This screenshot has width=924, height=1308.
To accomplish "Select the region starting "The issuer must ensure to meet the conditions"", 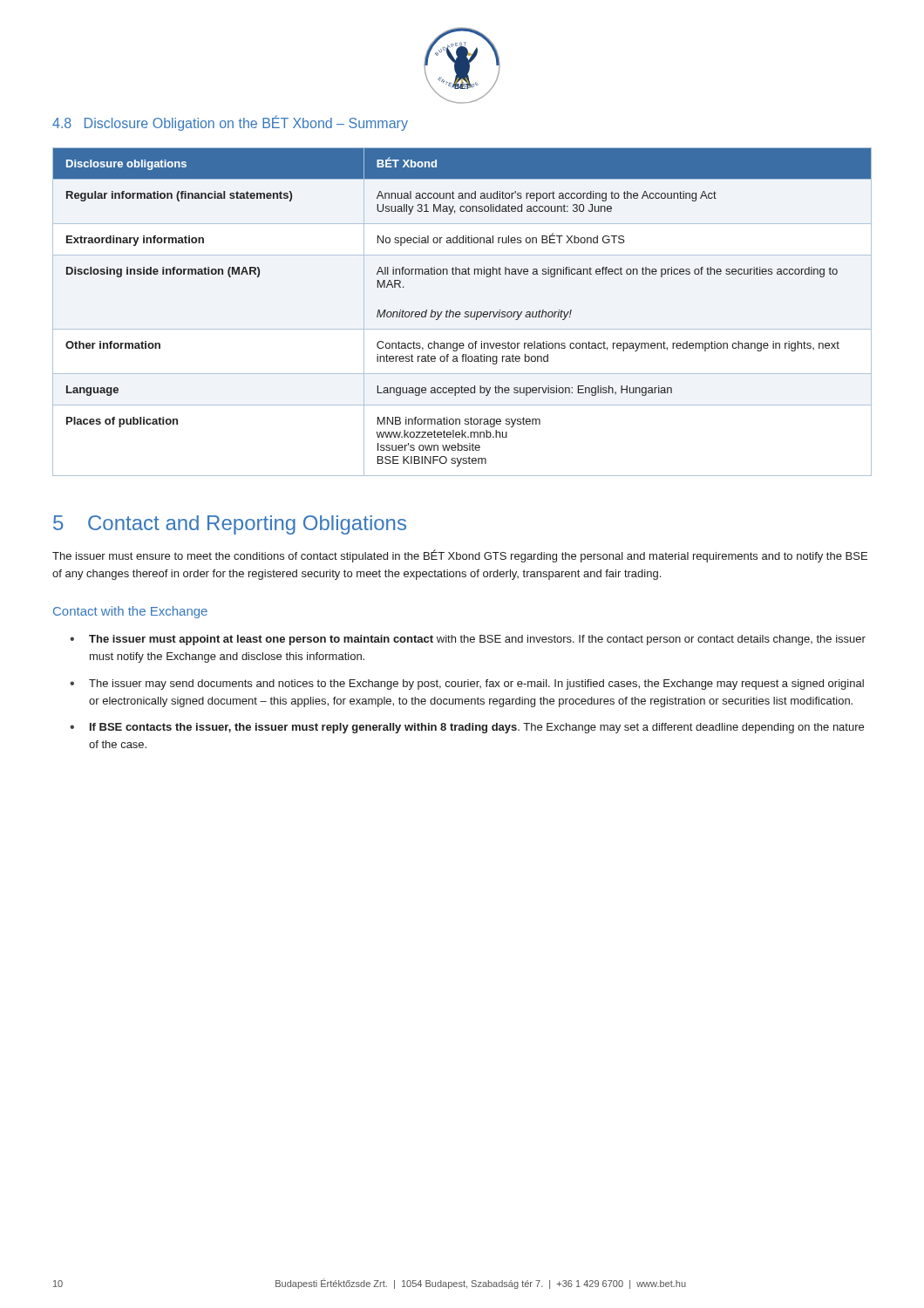I will tap(460, 565).
